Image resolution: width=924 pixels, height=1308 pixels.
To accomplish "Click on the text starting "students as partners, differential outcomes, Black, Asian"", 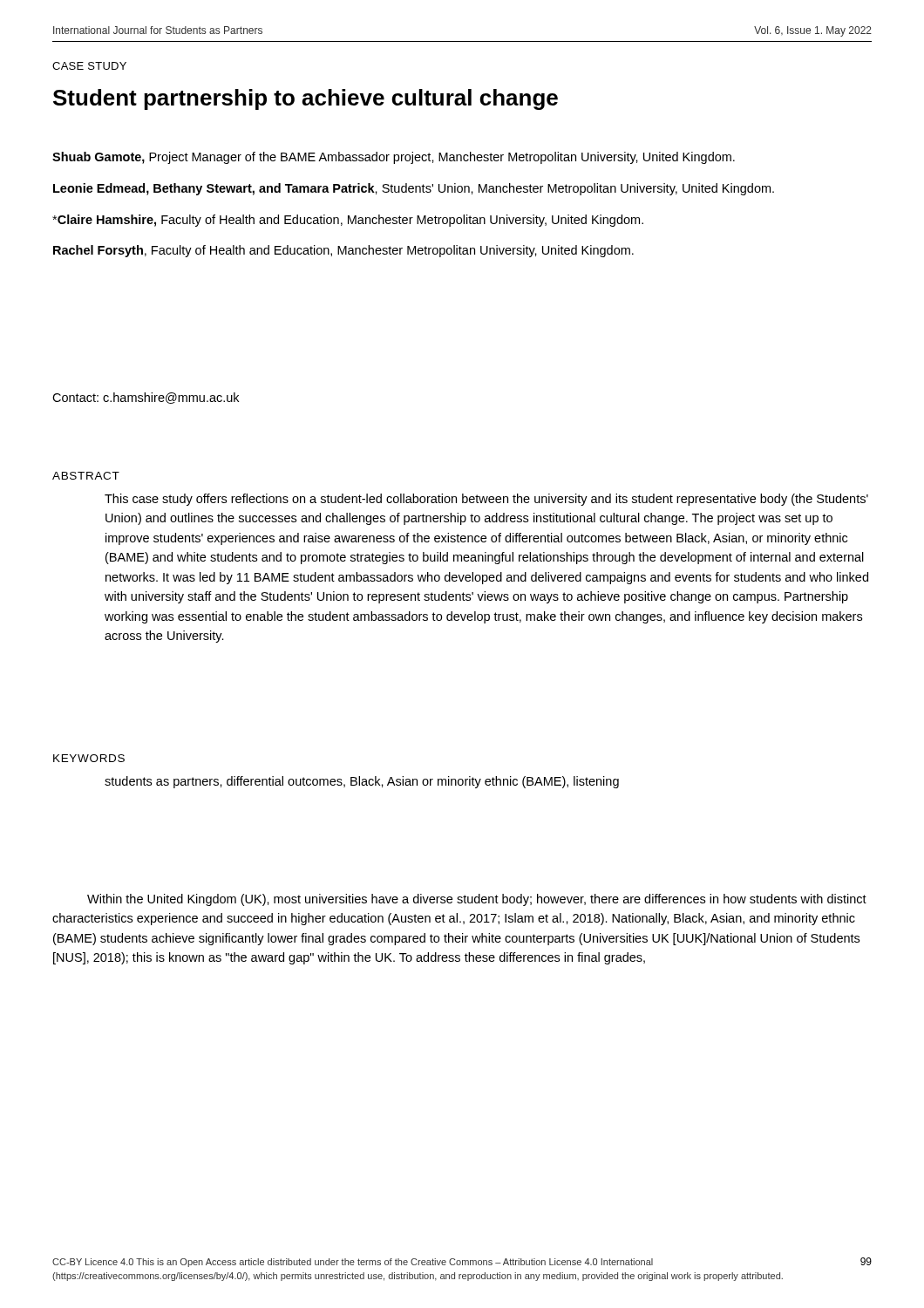I will click(x=362, y=781).
